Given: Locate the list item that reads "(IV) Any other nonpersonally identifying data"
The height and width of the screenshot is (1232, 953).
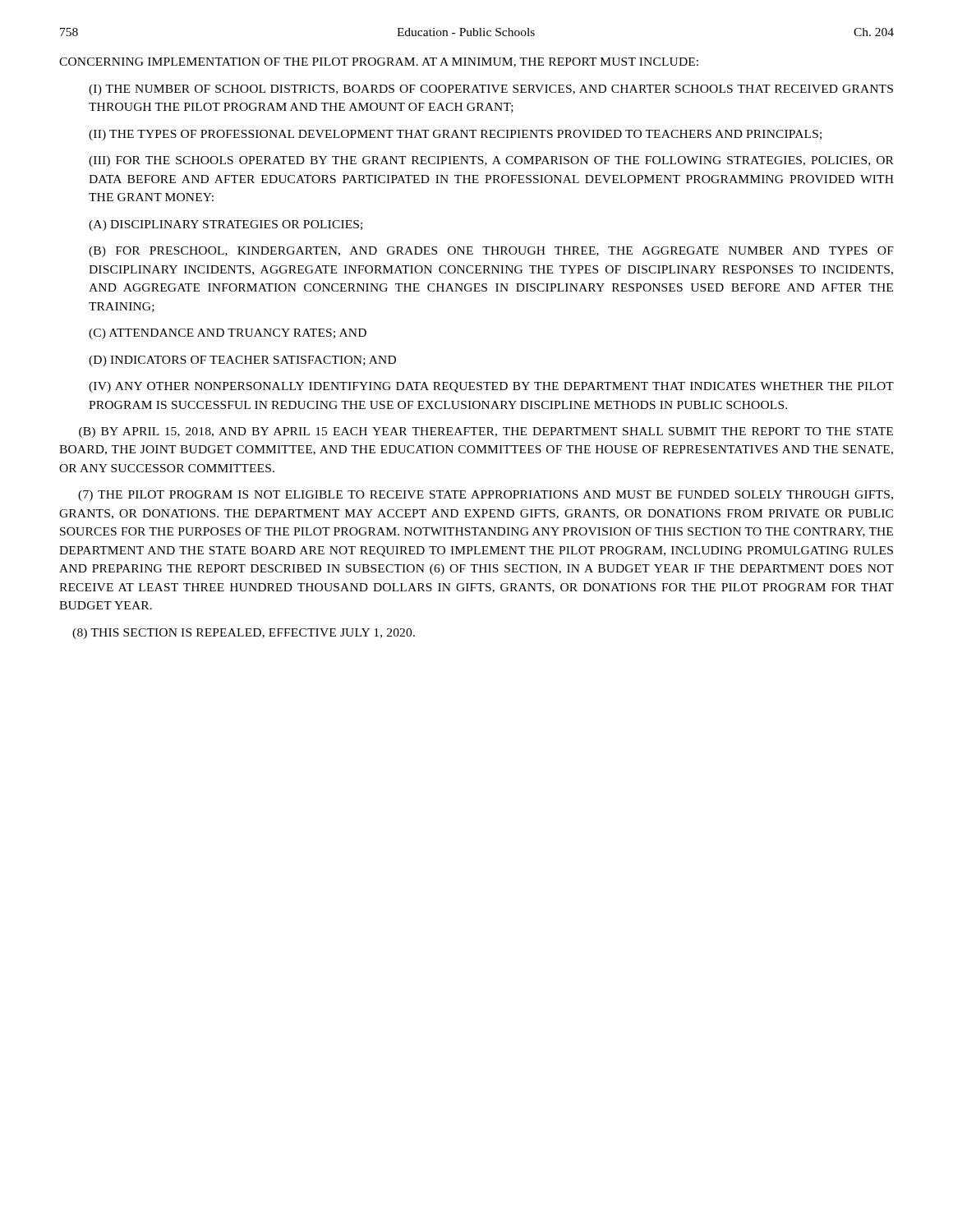Looking at the screenshot, I should pos(491,395).
